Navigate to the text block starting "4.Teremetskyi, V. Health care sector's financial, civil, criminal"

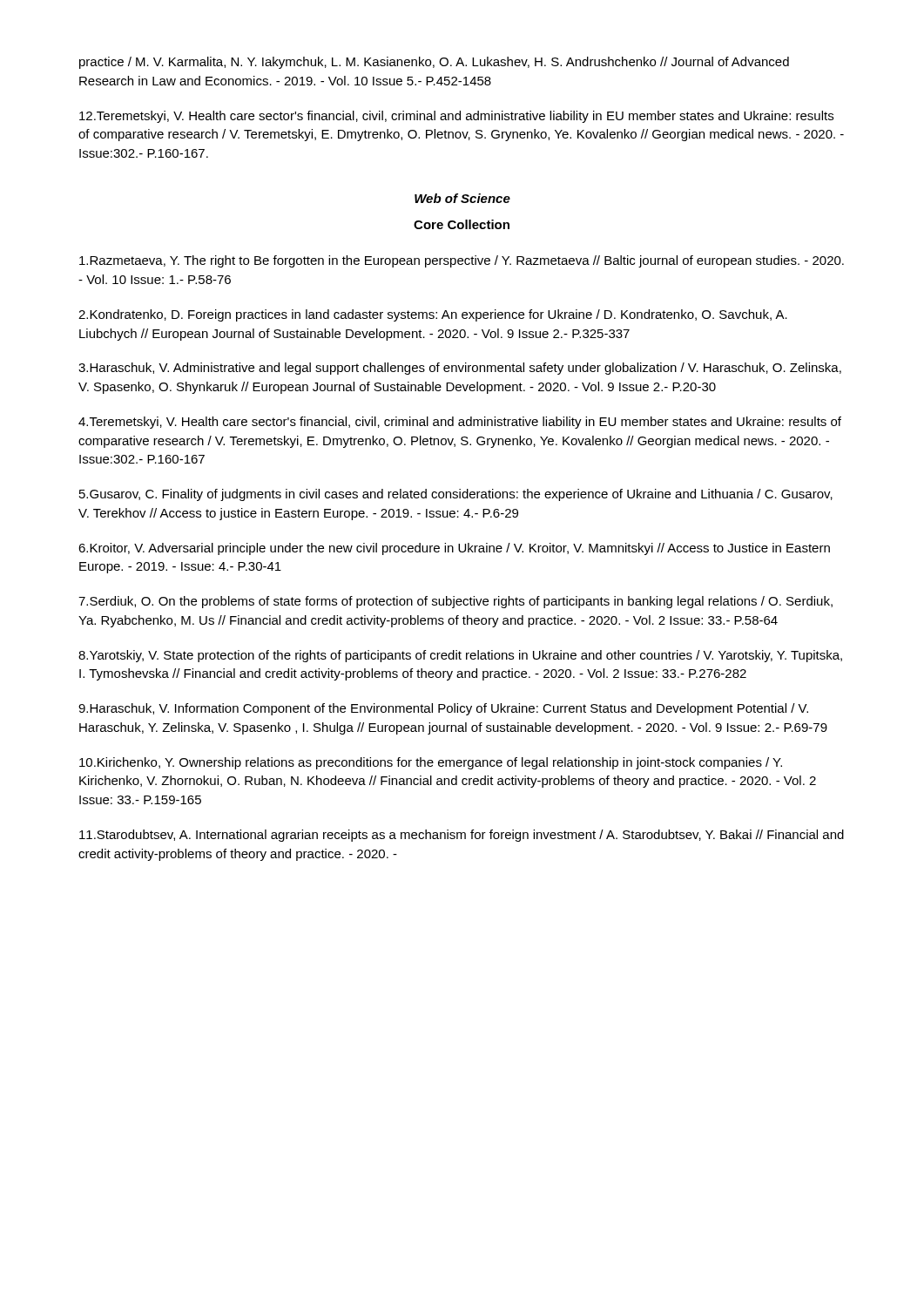[460, 440]
